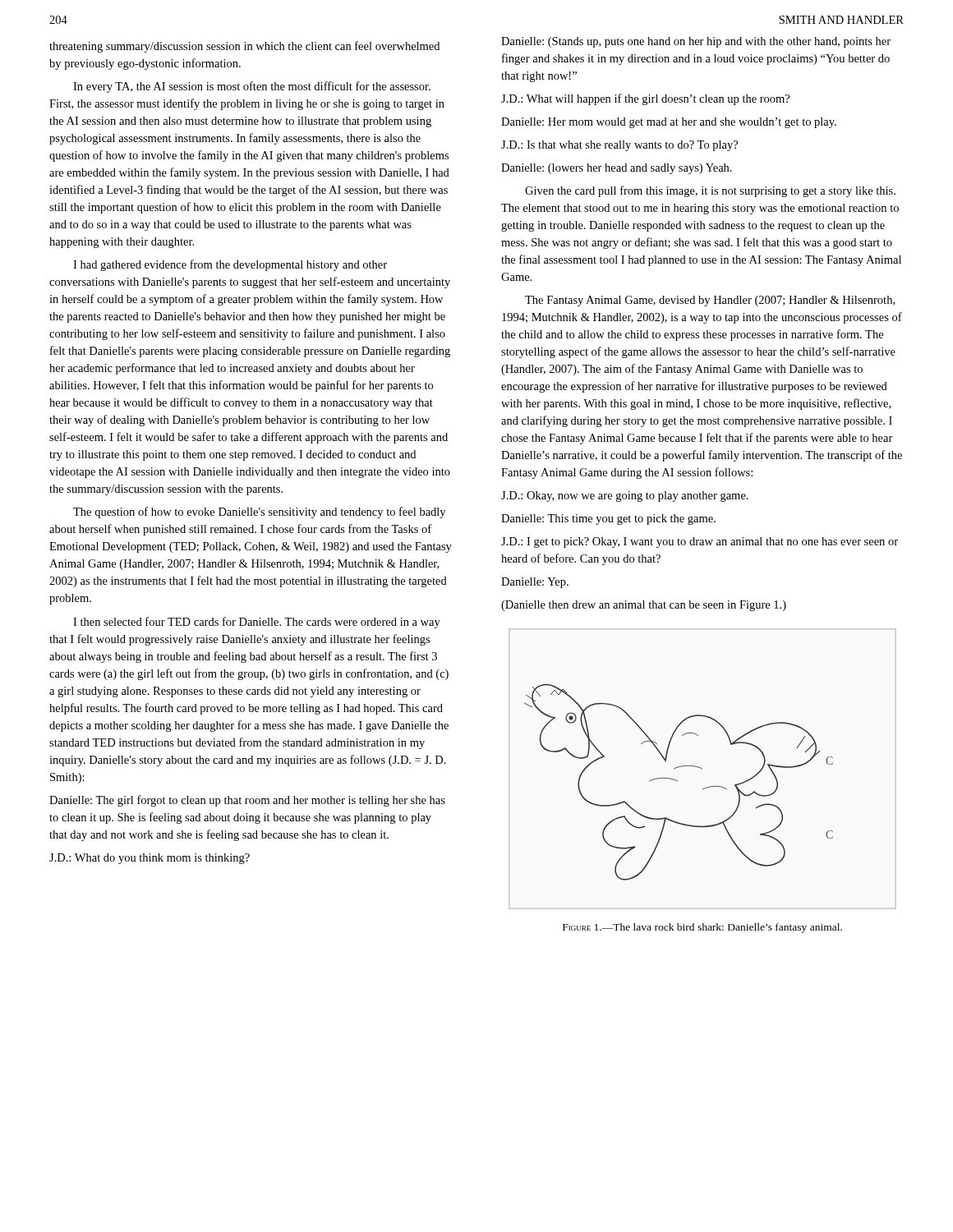
Task: Click on the text block that reads "J.D.: Is that"
Action: pyautogui.click(x=702, y=145)
